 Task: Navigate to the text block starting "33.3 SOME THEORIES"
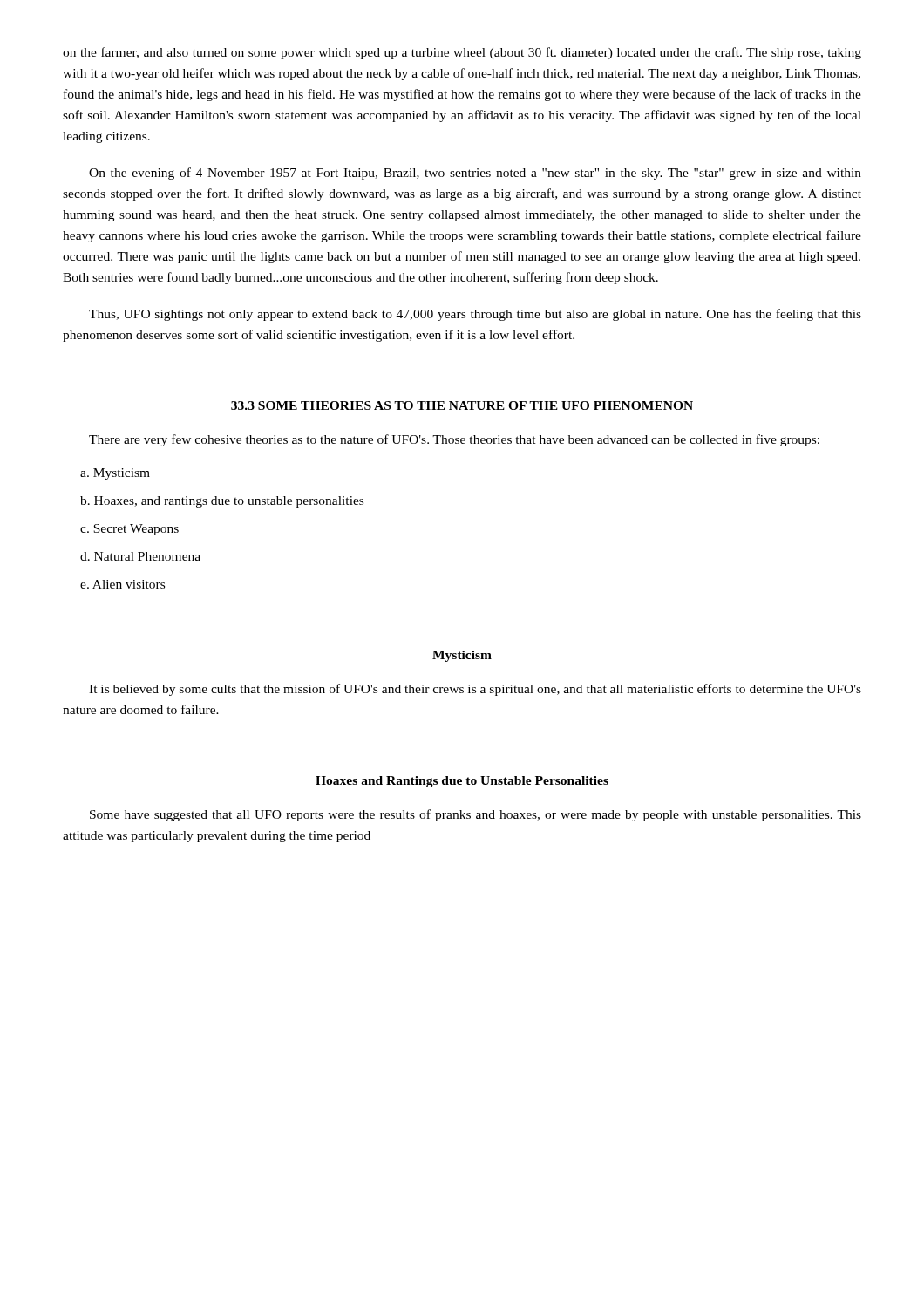462,405
